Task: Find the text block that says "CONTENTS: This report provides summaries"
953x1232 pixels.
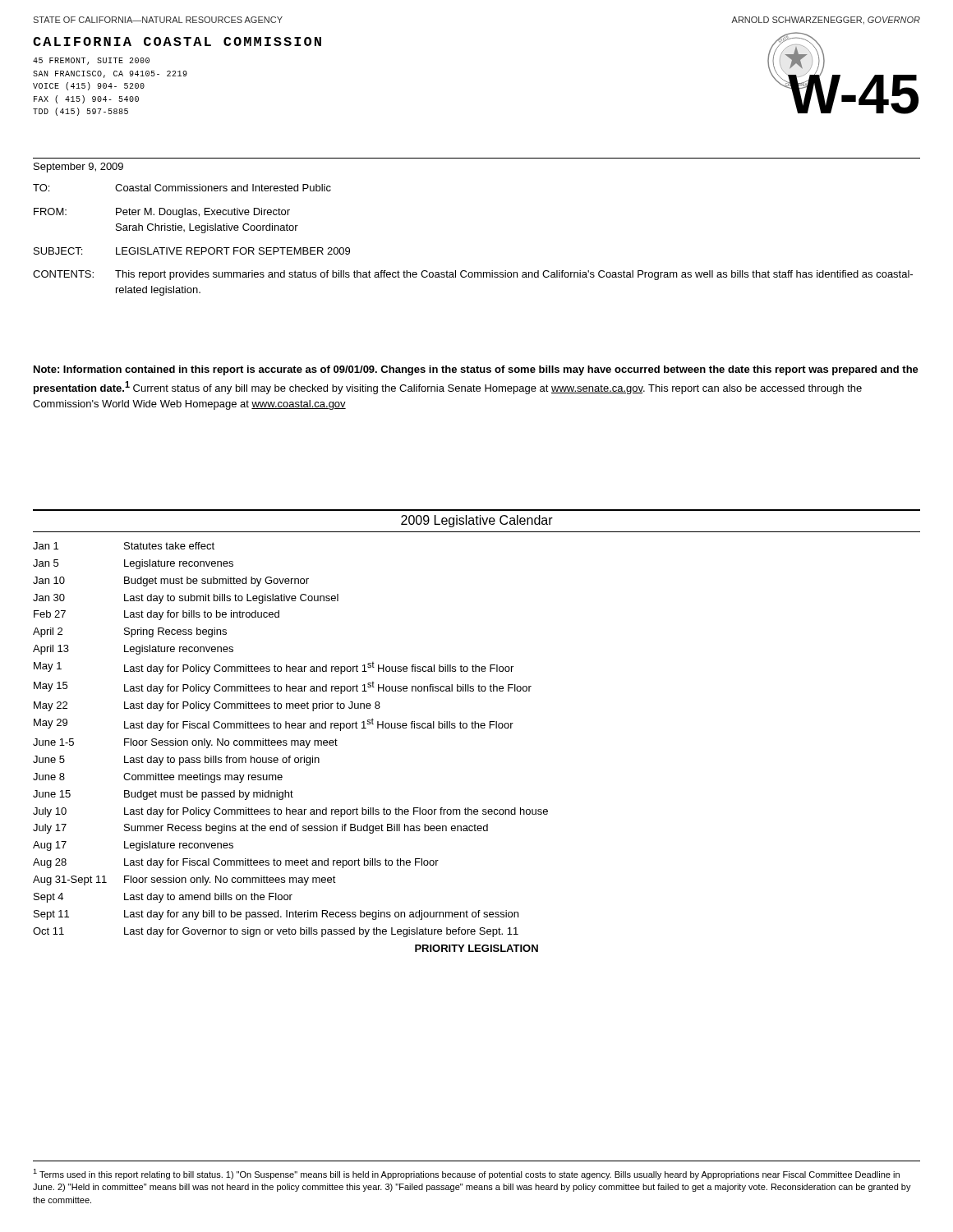Action: coord(476,283)
